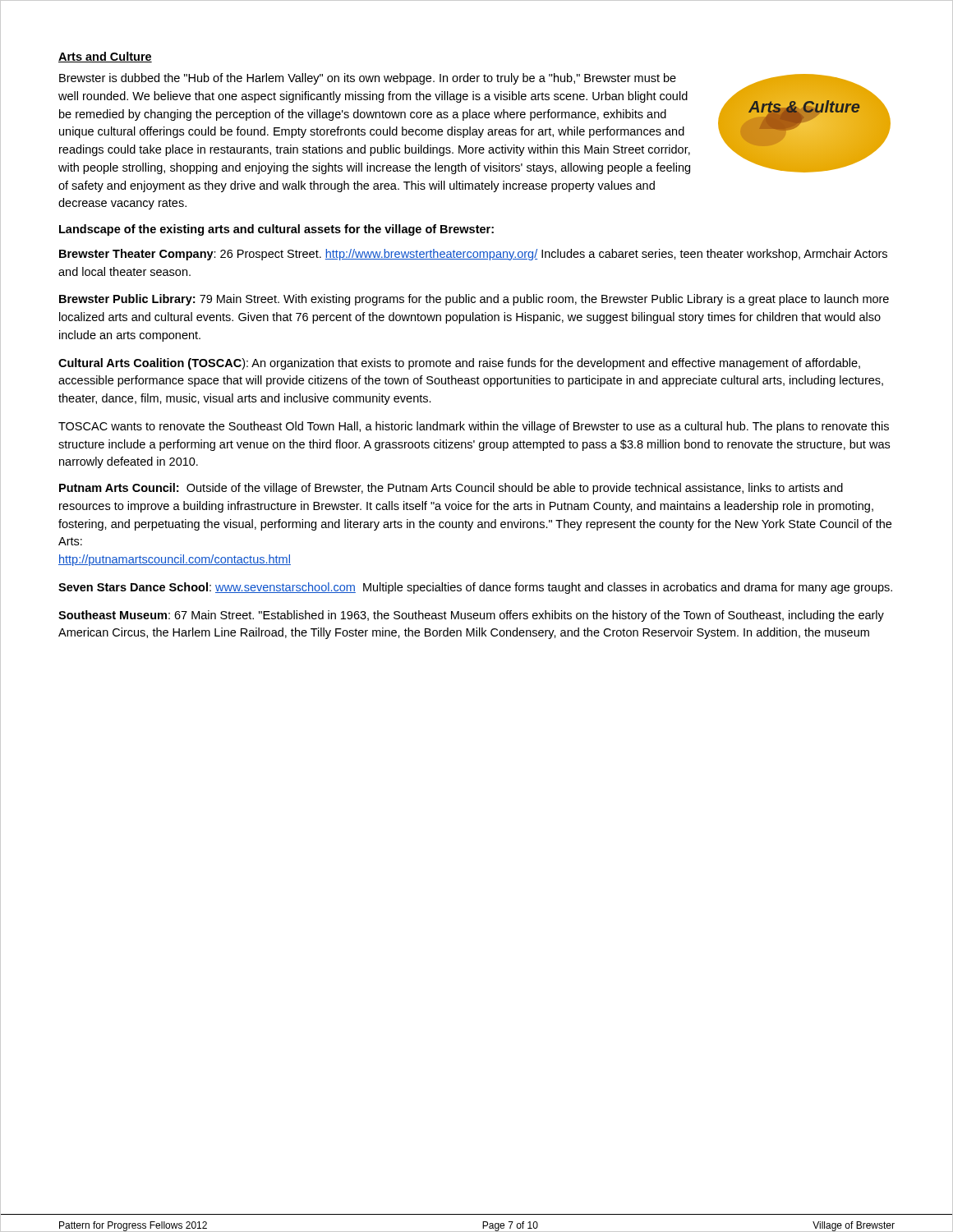Find the text block containing "TOSCAC wants to"
Viewport: 953px width, 1232px height.
tap(474, 444)
